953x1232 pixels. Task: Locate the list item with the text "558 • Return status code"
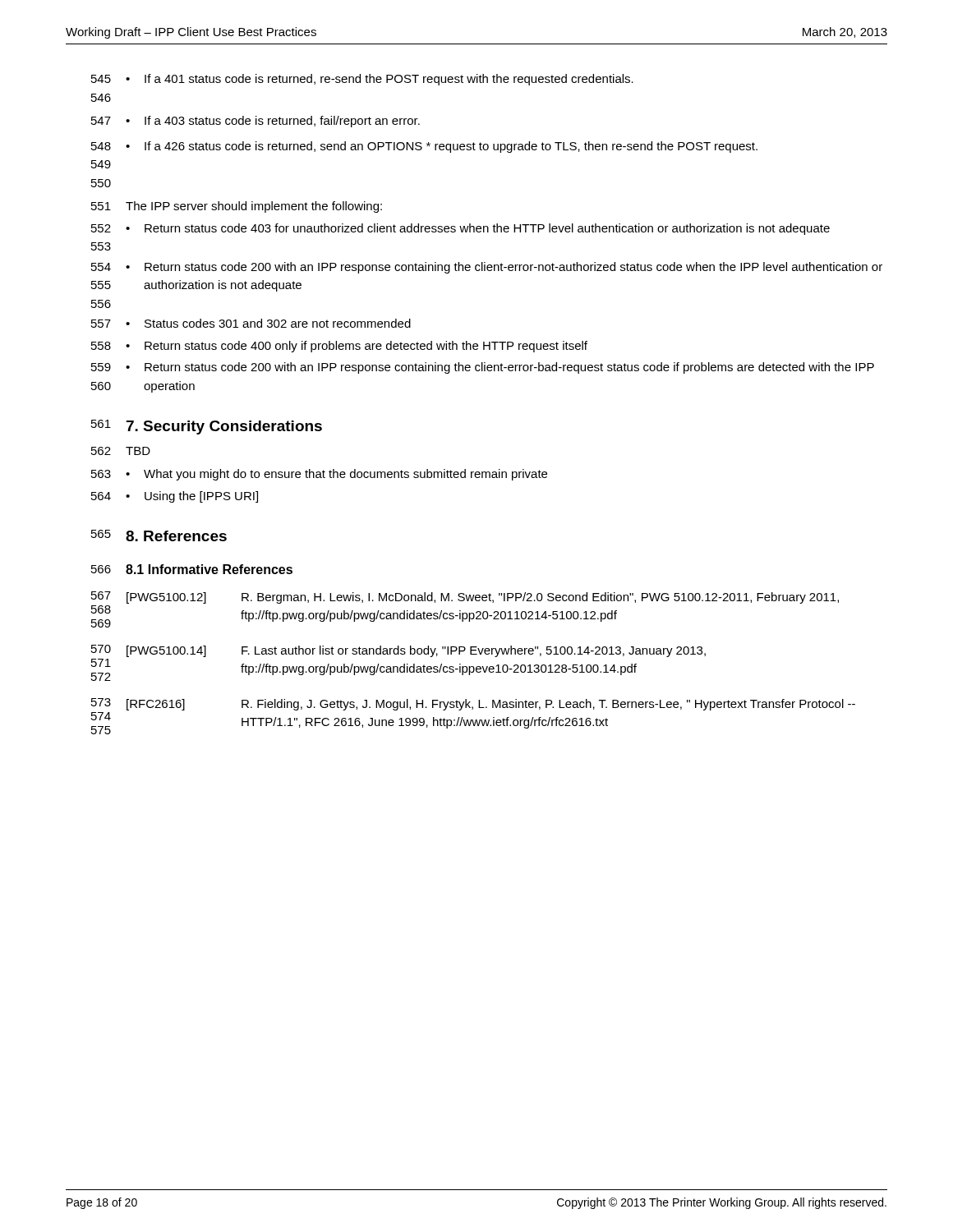[476, 346]
